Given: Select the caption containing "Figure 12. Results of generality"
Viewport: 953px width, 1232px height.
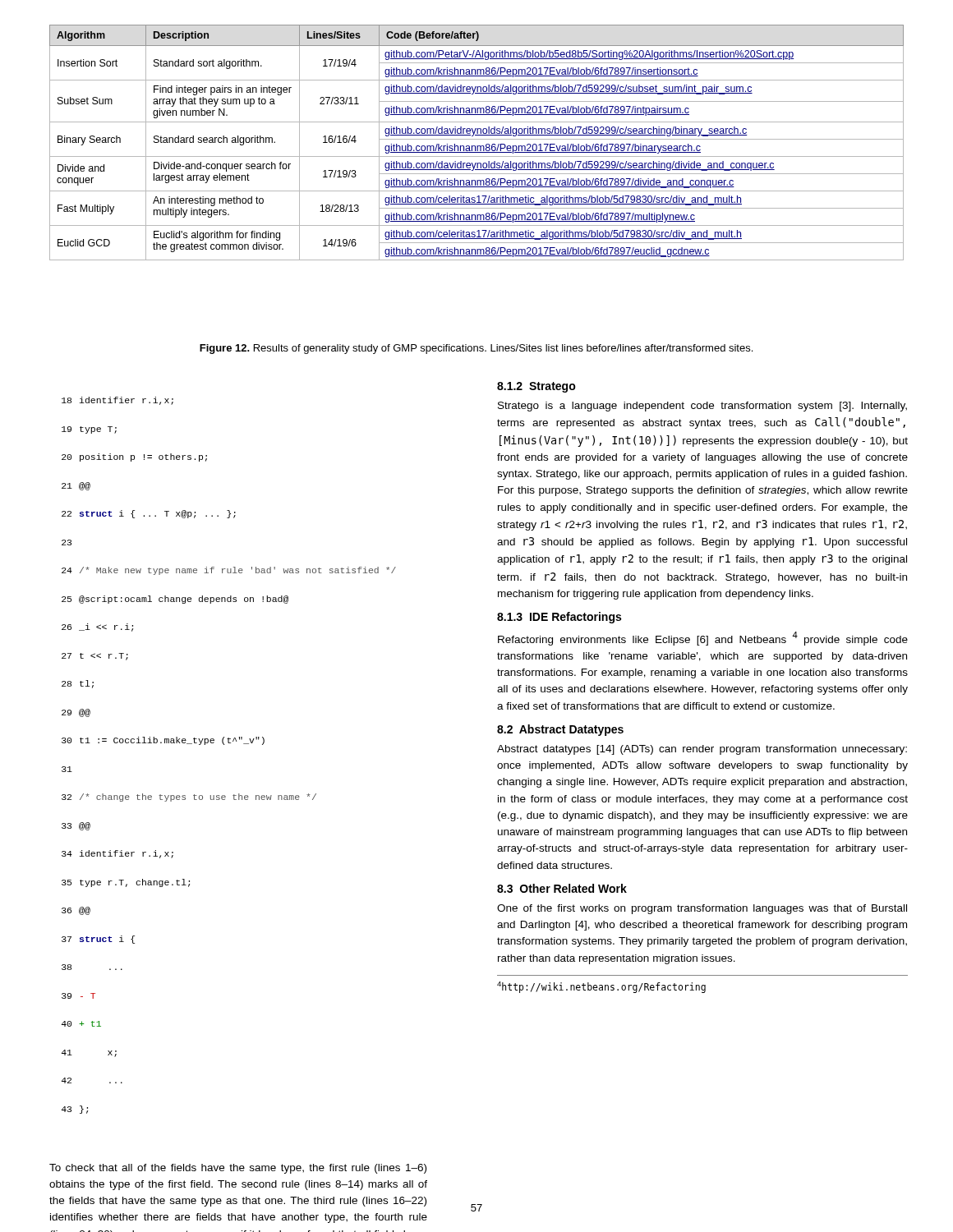Looking at the screenshot, I should (476, 348).
